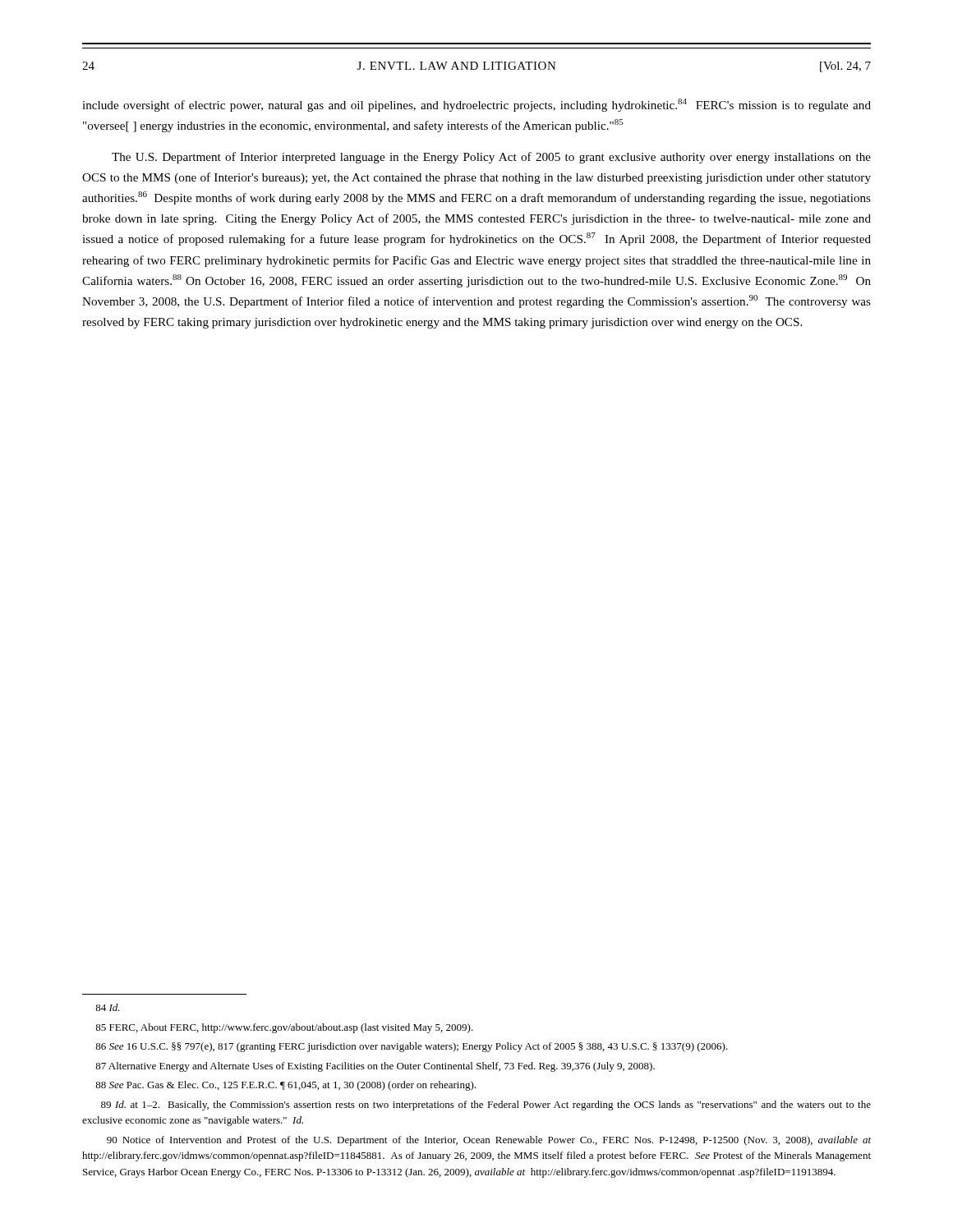Screen dimensions: 1232x953
Task: Find the text block containing "include oversight of electric"
Action: click(476, 114)
